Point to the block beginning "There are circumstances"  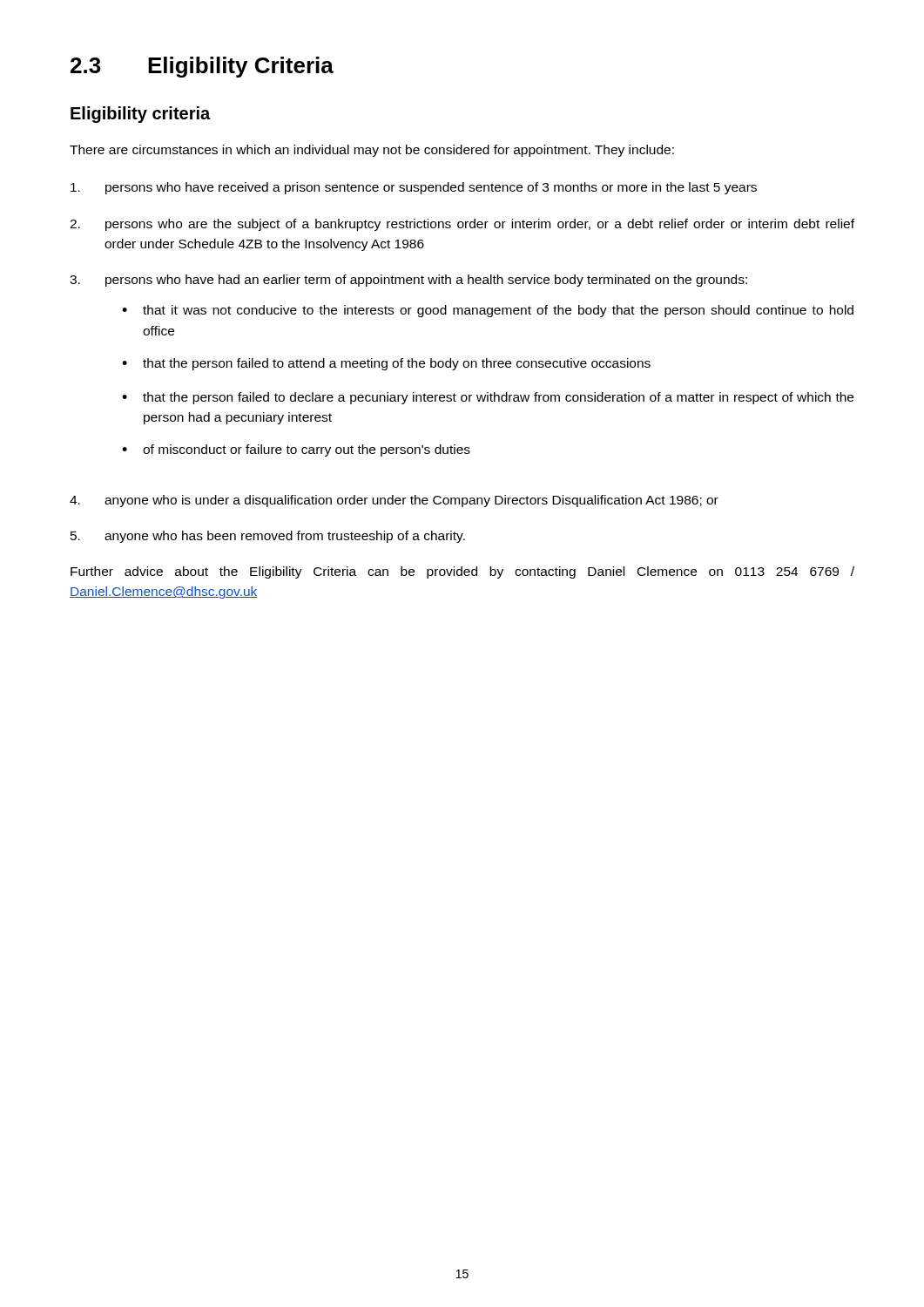[372, 149]
